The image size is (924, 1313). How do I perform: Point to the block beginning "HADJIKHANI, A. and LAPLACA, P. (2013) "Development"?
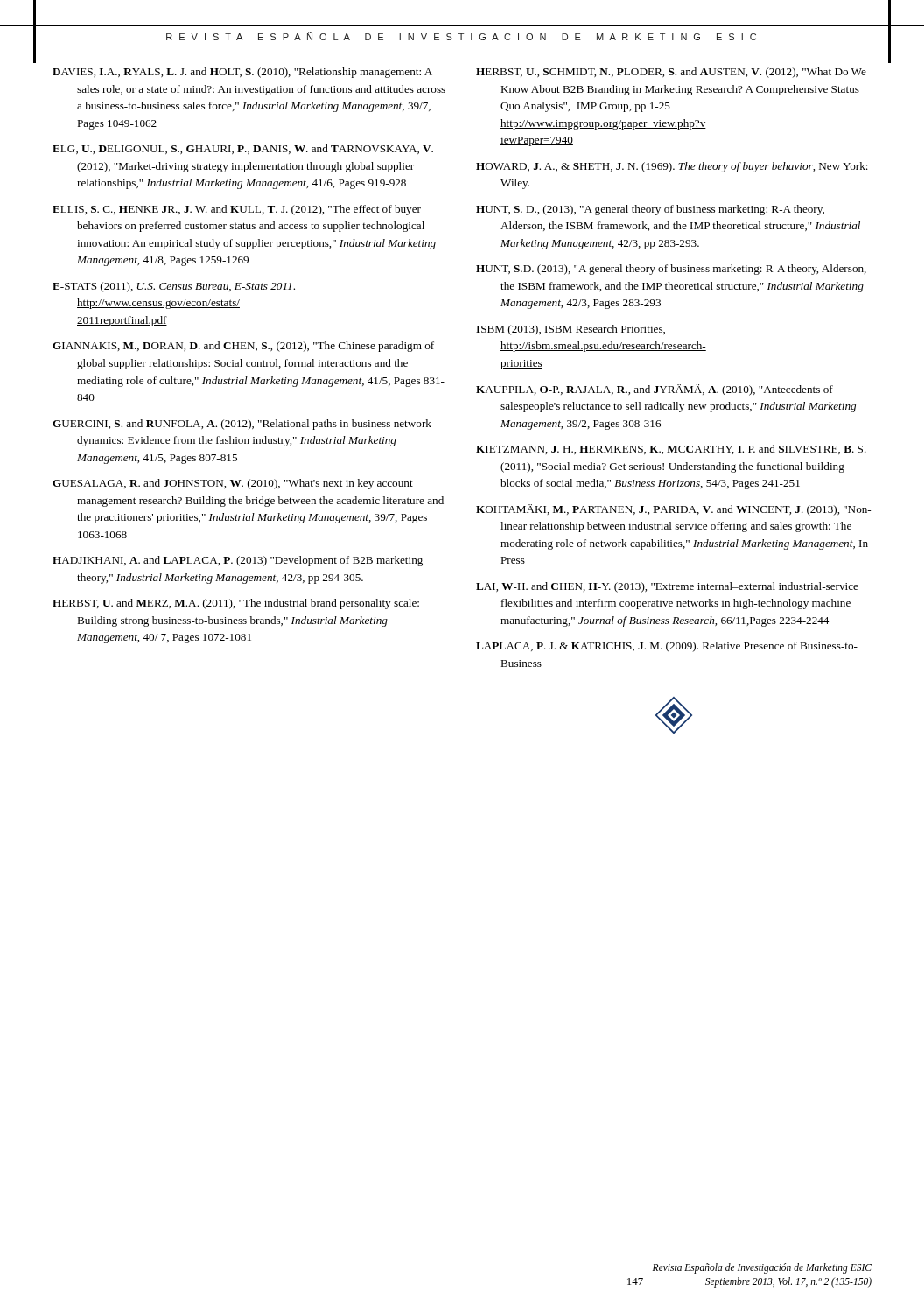(x=238, y=569)
